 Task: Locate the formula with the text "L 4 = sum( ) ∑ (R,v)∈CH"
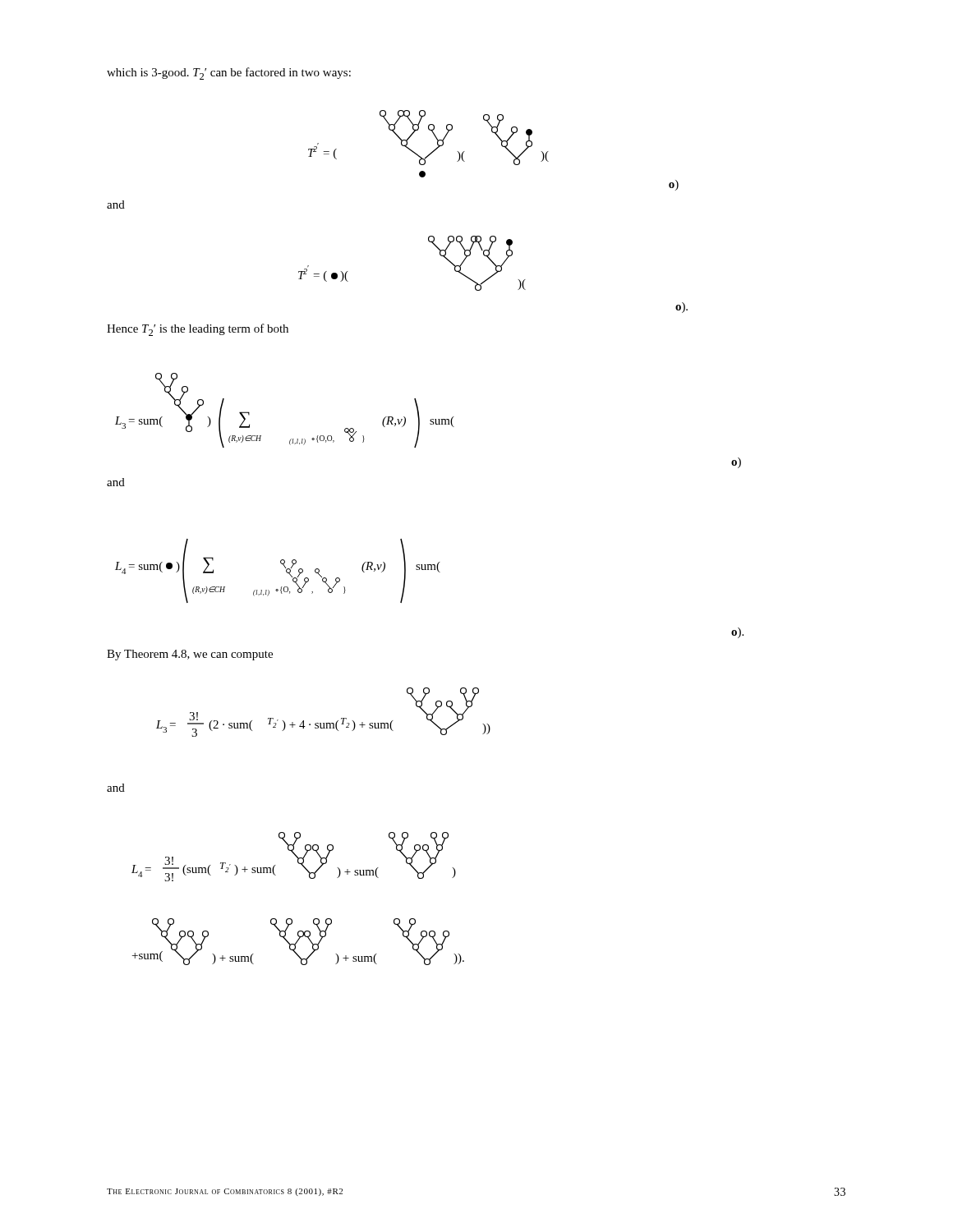[x=426, y=567]
